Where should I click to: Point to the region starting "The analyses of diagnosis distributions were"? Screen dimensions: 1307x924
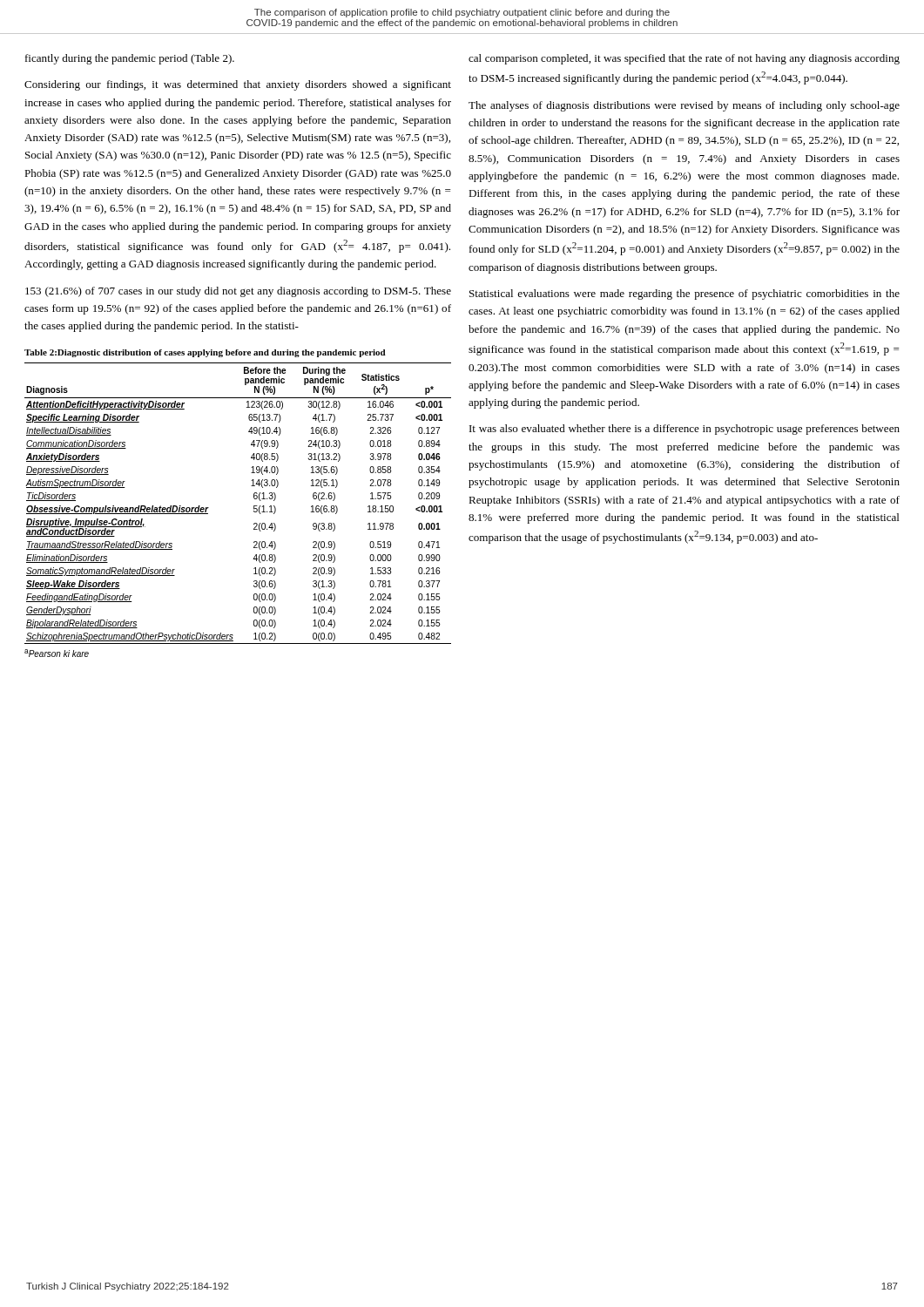(x=684, y=186)
